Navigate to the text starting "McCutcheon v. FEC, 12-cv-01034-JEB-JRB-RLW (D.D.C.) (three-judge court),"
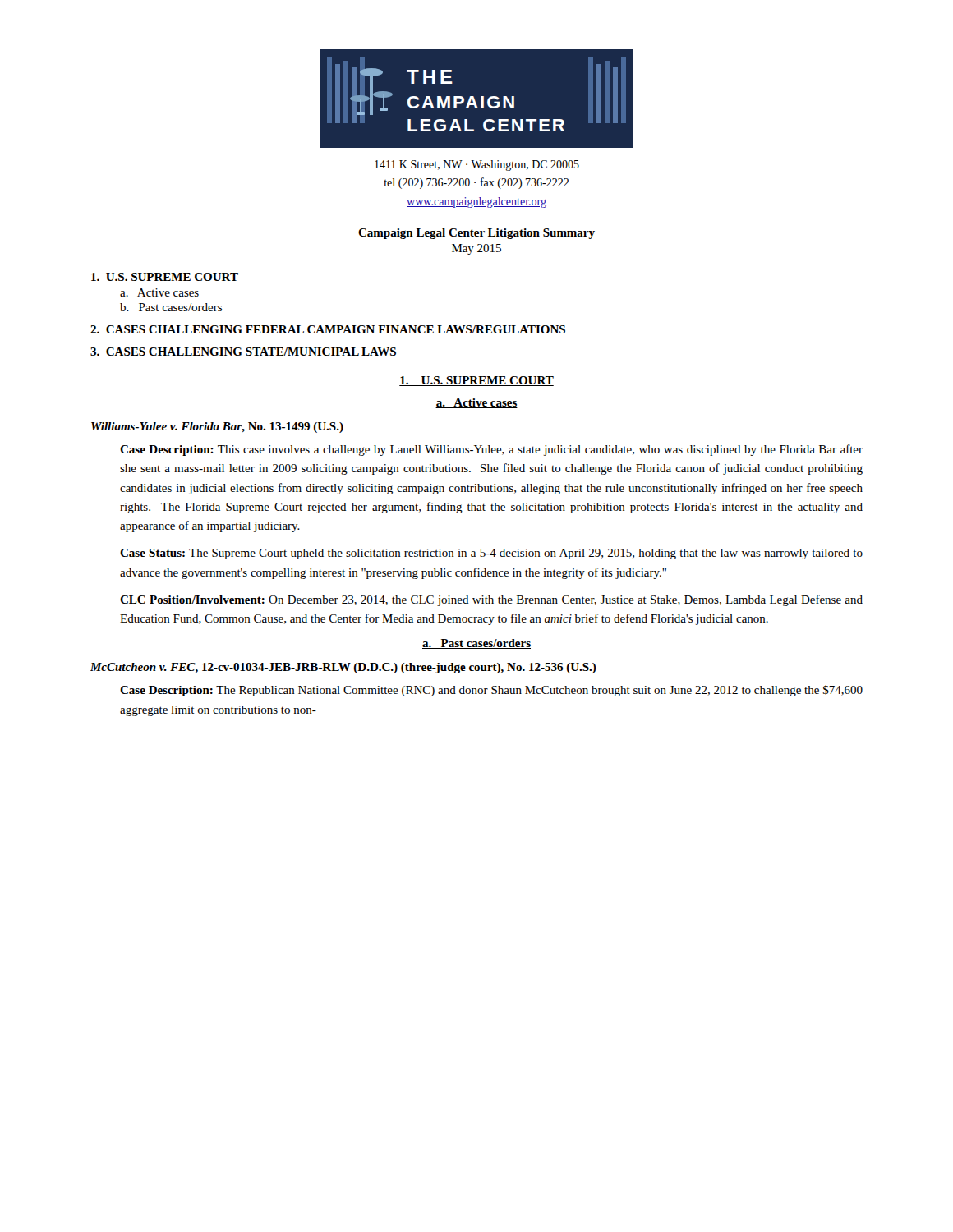Screen dimensions: 1232x953 [343, 667]
